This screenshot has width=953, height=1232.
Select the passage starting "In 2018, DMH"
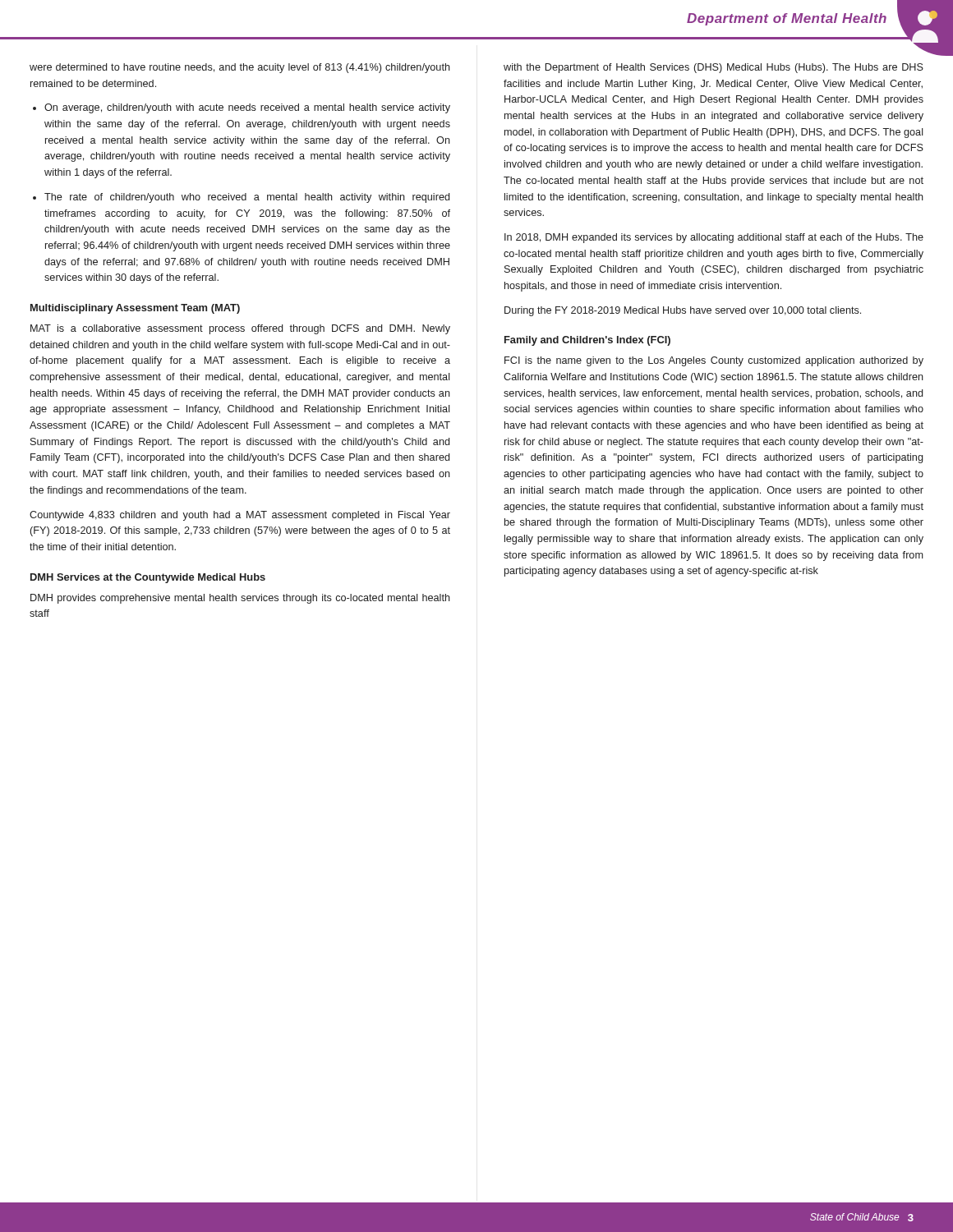(x=714, y=262)
